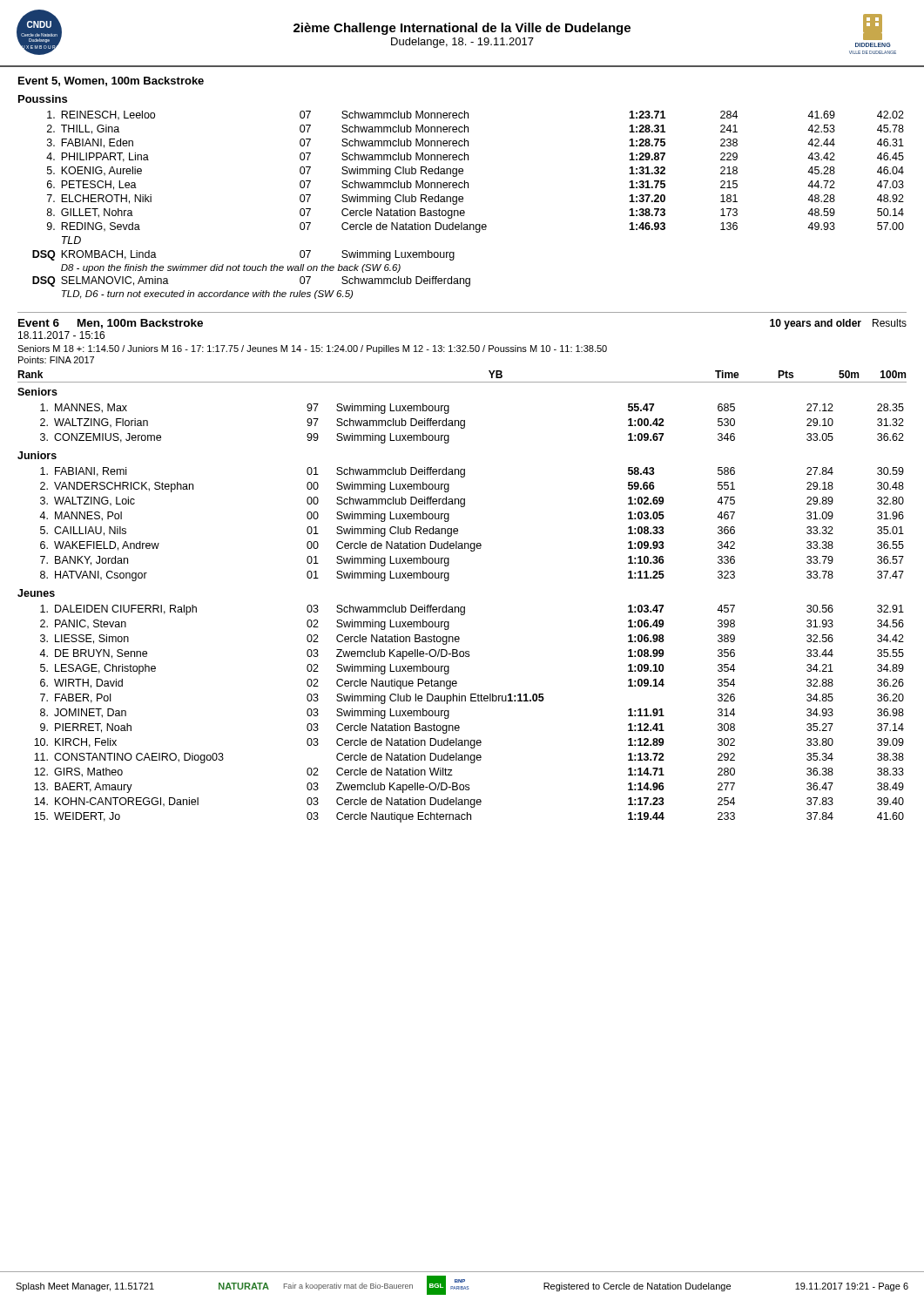The height and width of the screenshot is (1307, 924).
Task: Click on the passage starting "Event 5, Women, 100m Backstroke"
Action: tap(111, 81)
